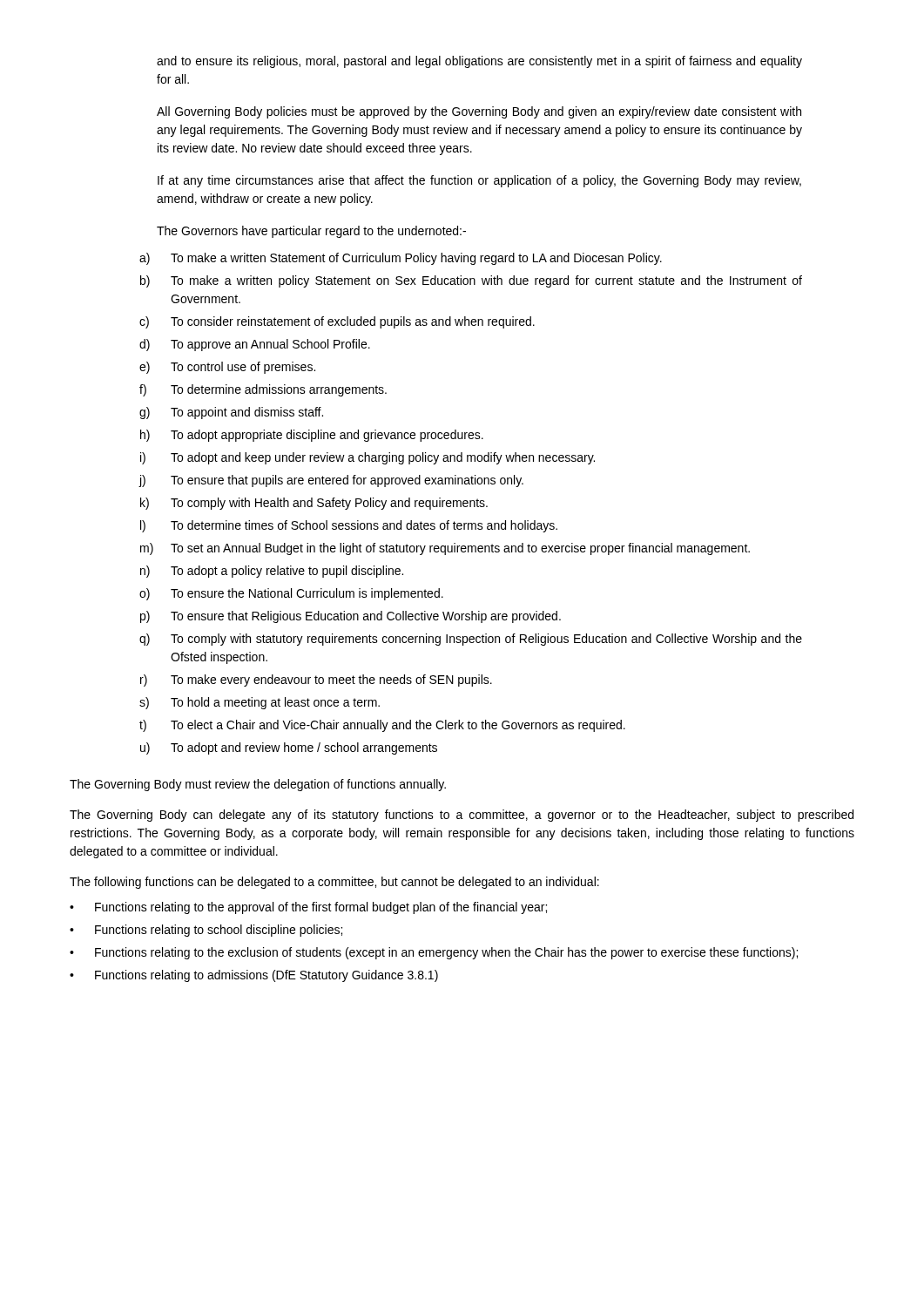Locate the text block starting "t) To elect a"
Viewport: 924px width, 1307px height.
tap(471, 725)
